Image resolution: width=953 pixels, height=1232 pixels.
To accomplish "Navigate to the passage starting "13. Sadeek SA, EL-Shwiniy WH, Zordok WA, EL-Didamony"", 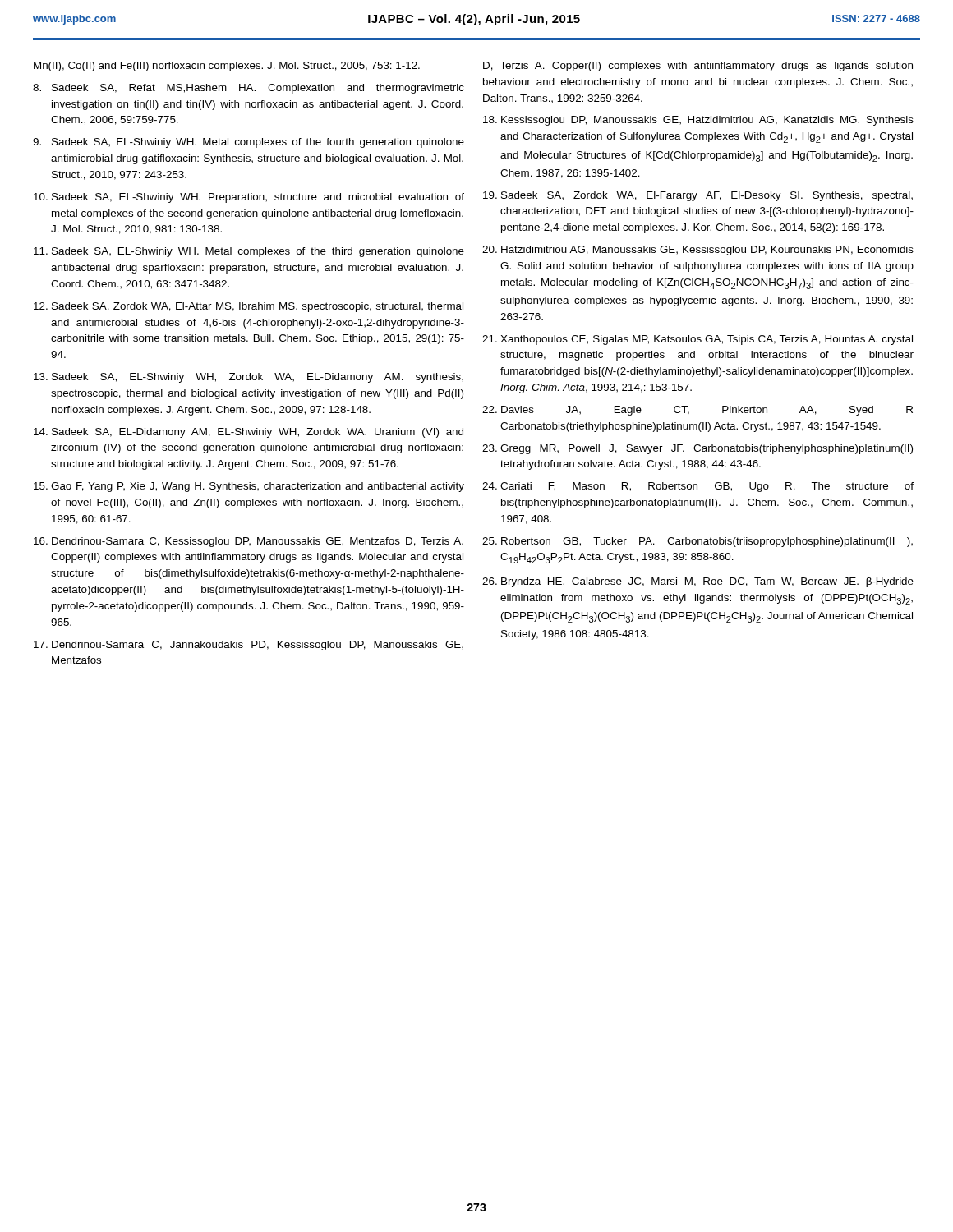I will point(249,393).
